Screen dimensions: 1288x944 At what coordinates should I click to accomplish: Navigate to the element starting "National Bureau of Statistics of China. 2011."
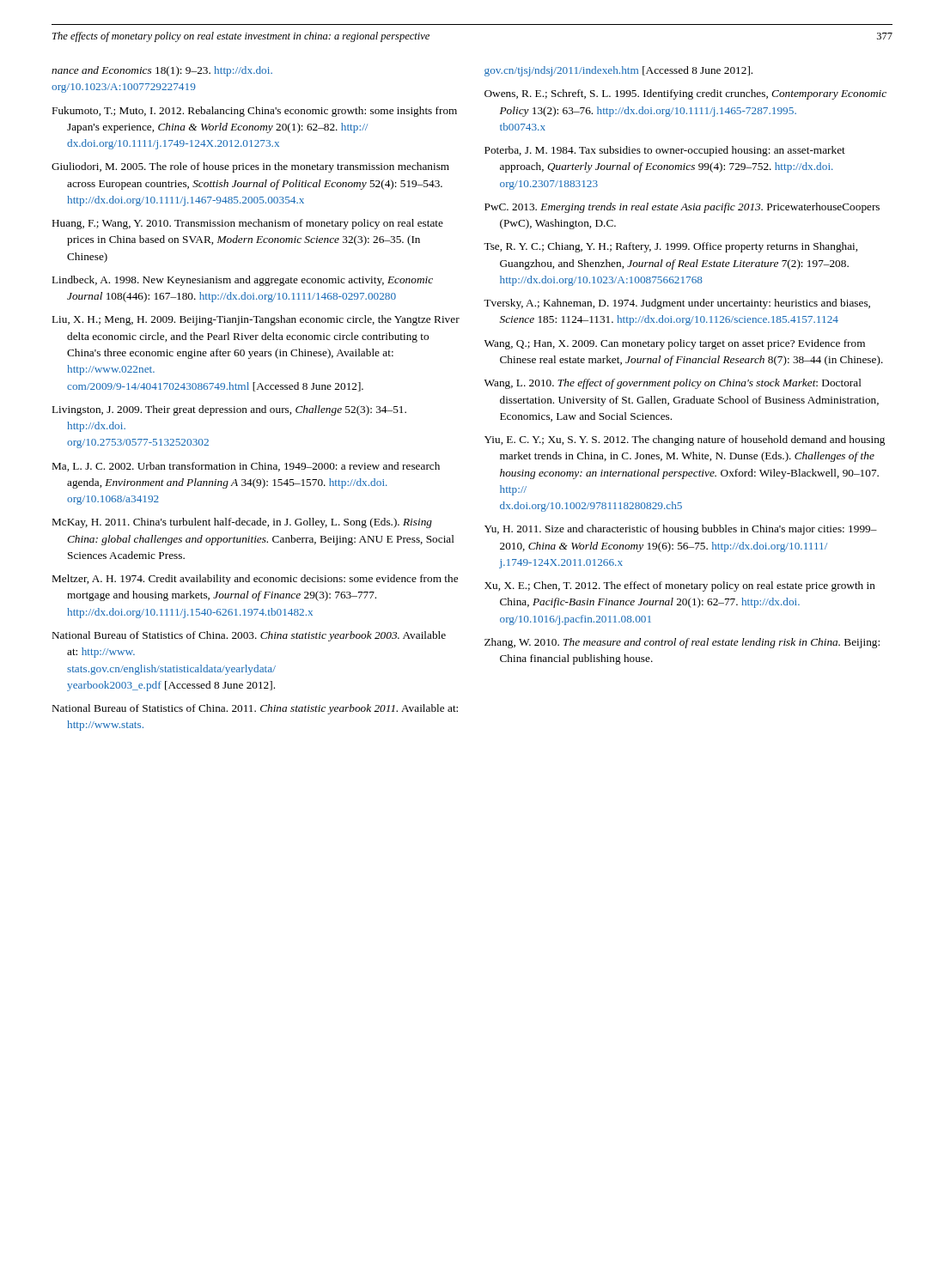pos(255,716)
